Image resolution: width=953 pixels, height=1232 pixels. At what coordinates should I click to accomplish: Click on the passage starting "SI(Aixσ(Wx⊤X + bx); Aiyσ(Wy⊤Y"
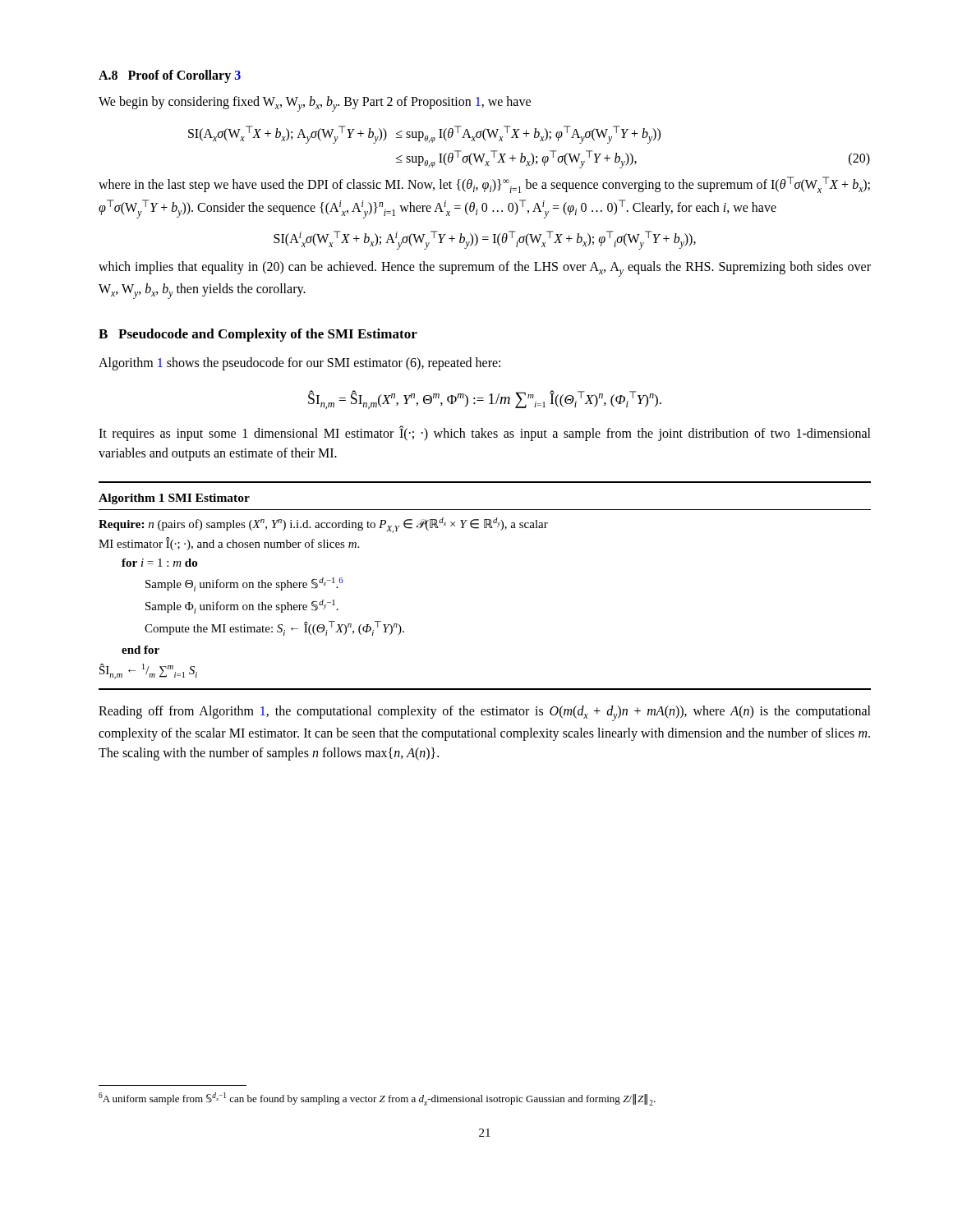[485, 239]
